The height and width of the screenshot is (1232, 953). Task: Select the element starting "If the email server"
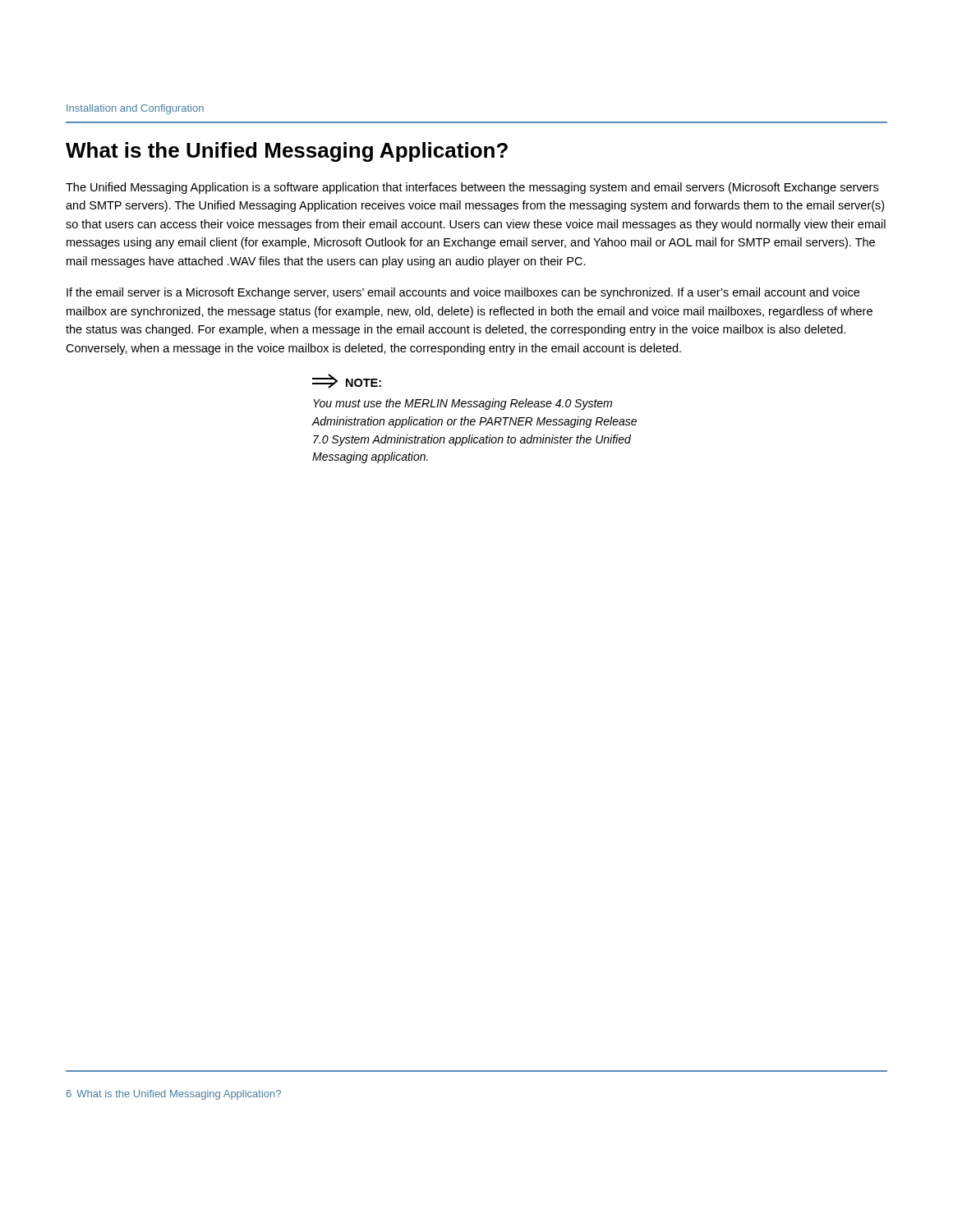(476, 321)
